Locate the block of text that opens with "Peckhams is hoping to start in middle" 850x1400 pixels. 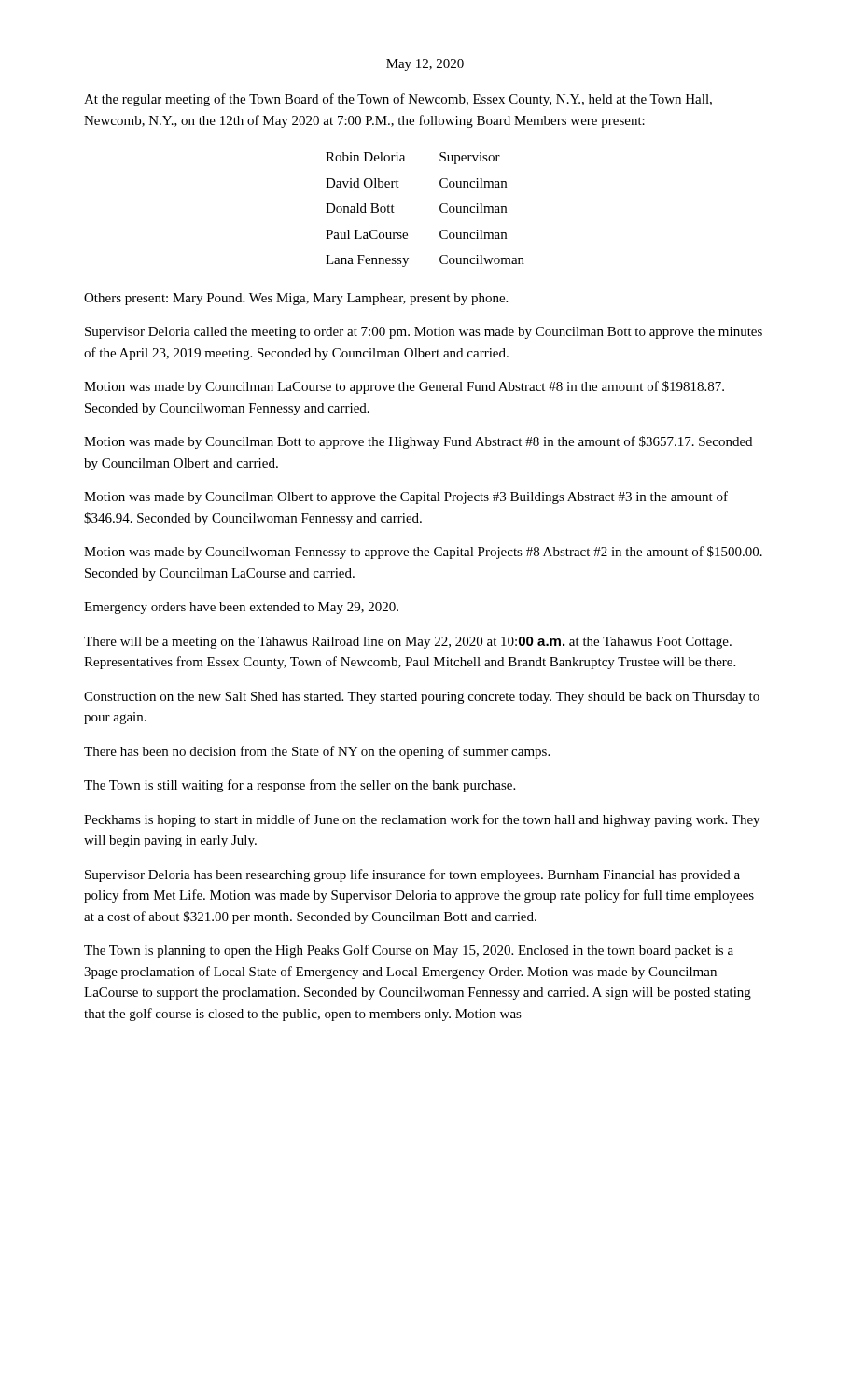click(x=422, y=830)
